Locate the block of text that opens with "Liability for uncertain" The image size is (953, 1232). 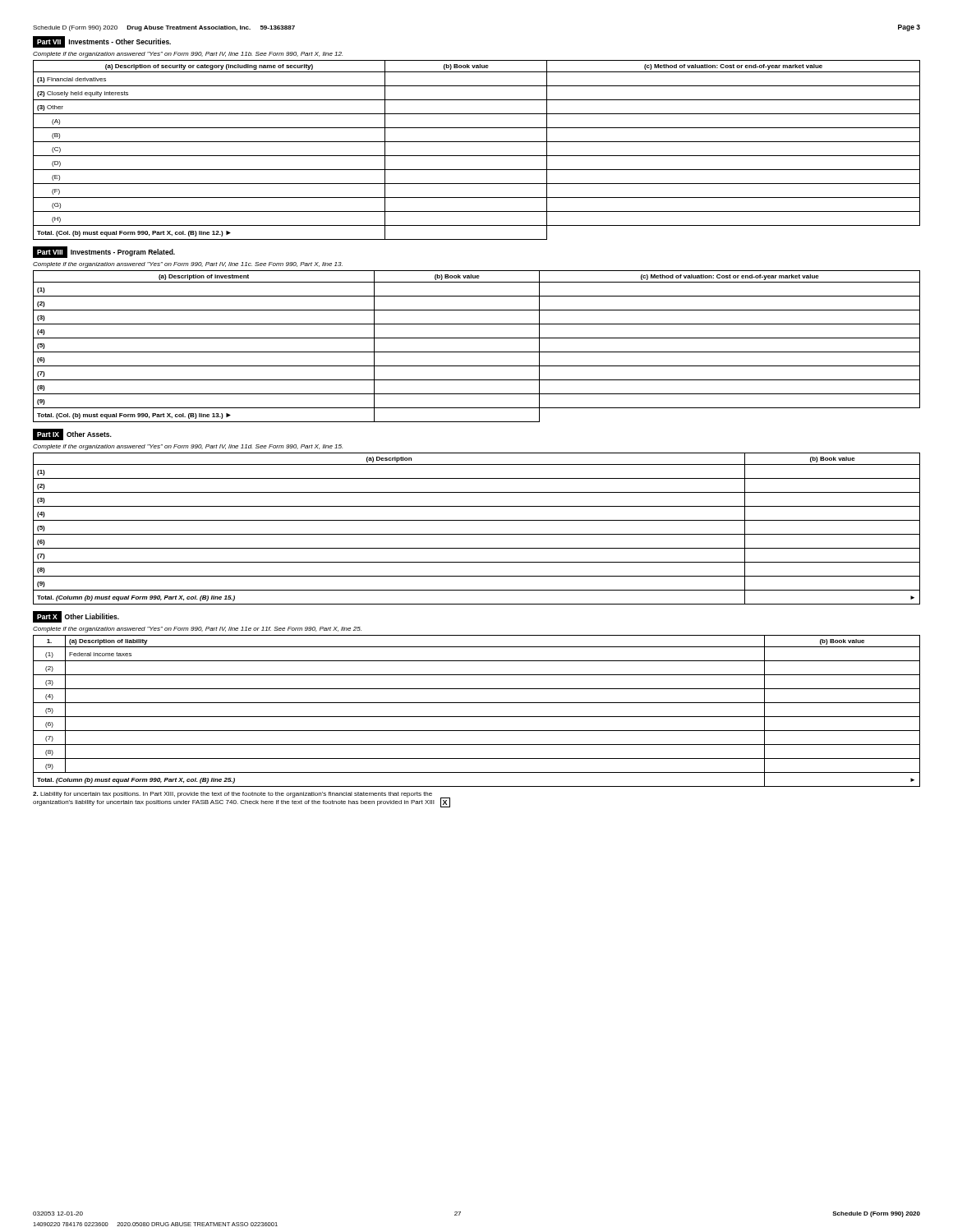coord(241,799)
